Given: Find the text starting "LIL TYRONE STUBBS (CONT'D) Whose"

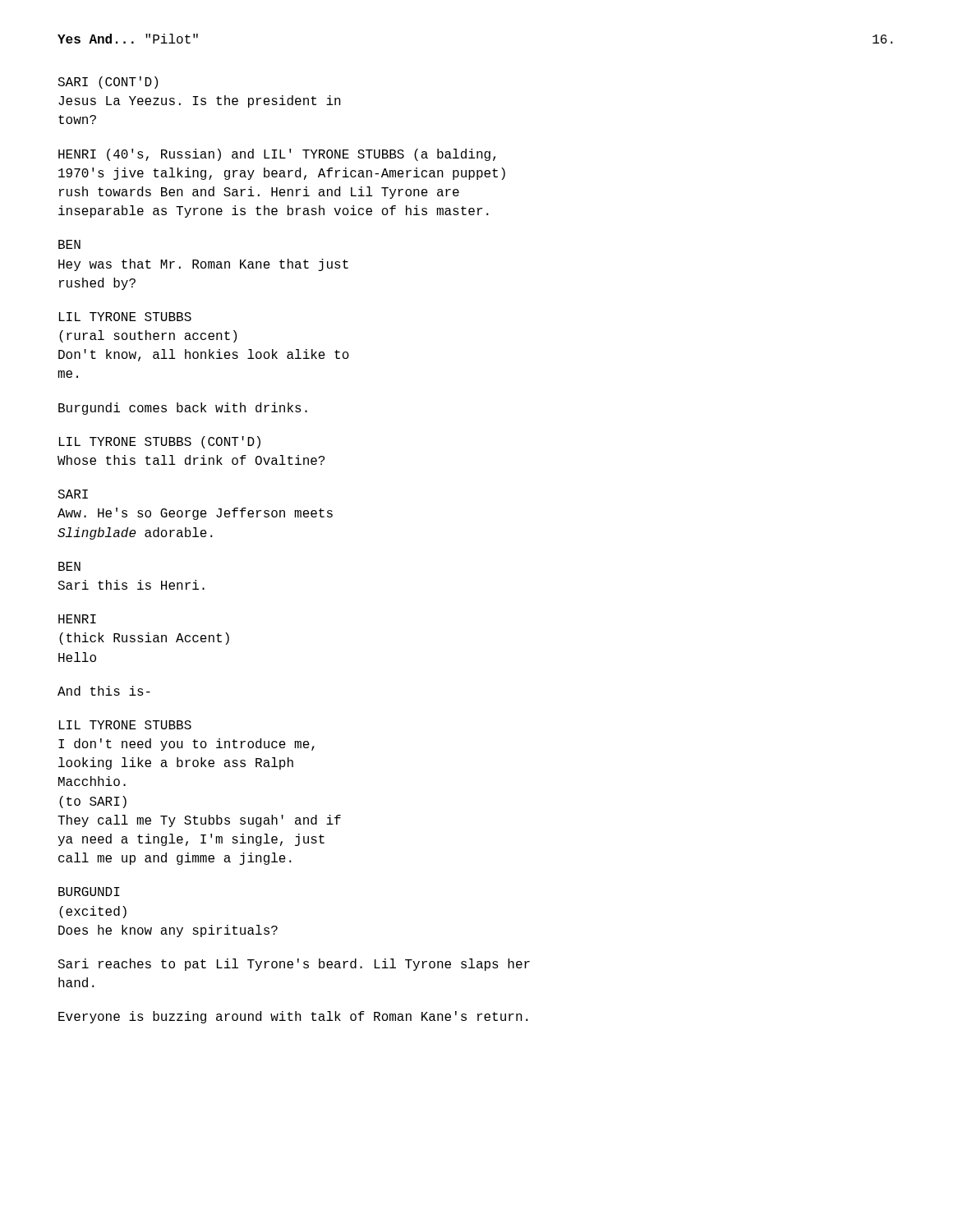Looking at the screenshot, I should point(160,442).
